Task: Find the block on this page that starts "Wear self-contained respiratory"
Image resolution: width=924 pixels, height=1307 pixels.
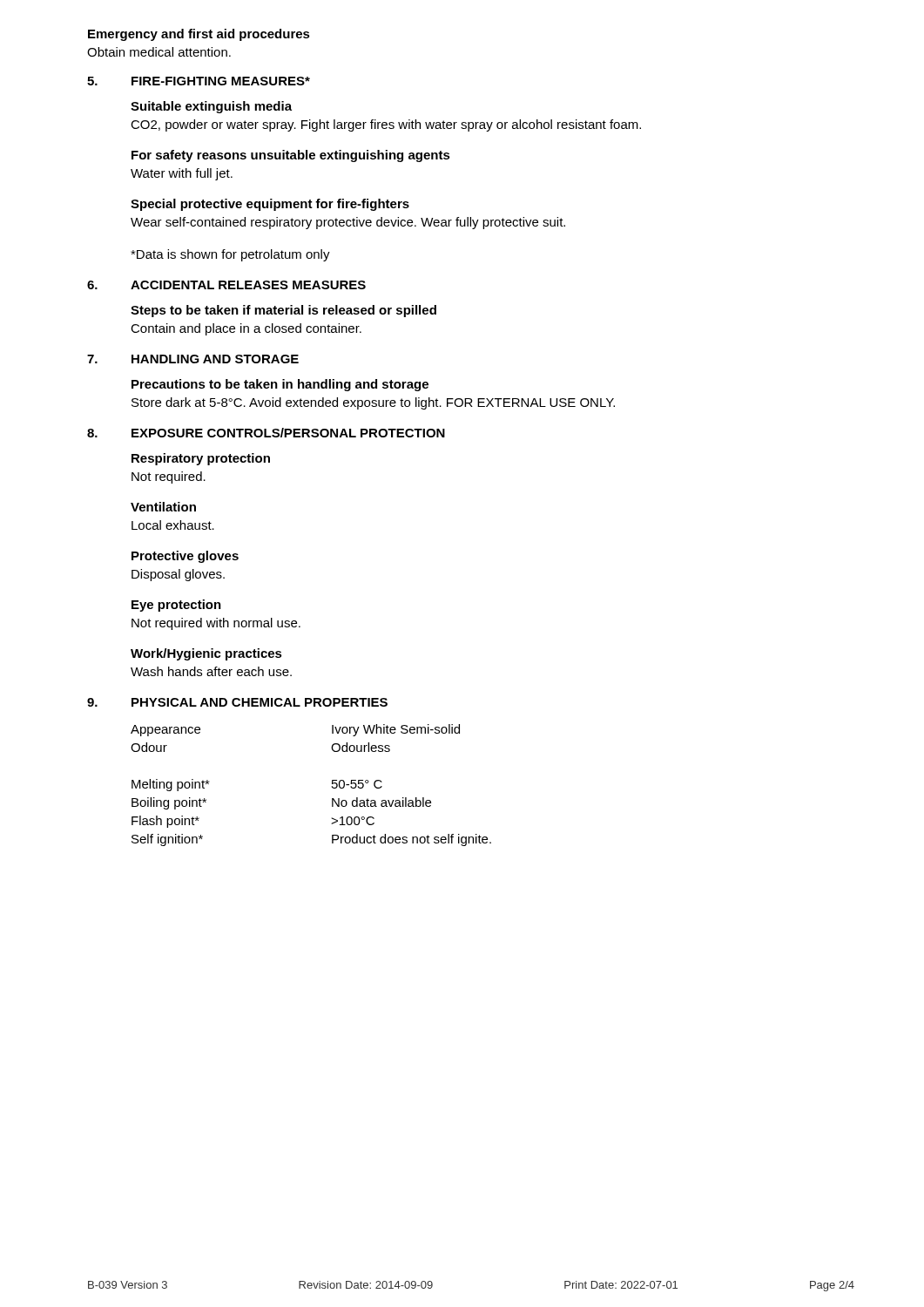Action: point(349,222)
